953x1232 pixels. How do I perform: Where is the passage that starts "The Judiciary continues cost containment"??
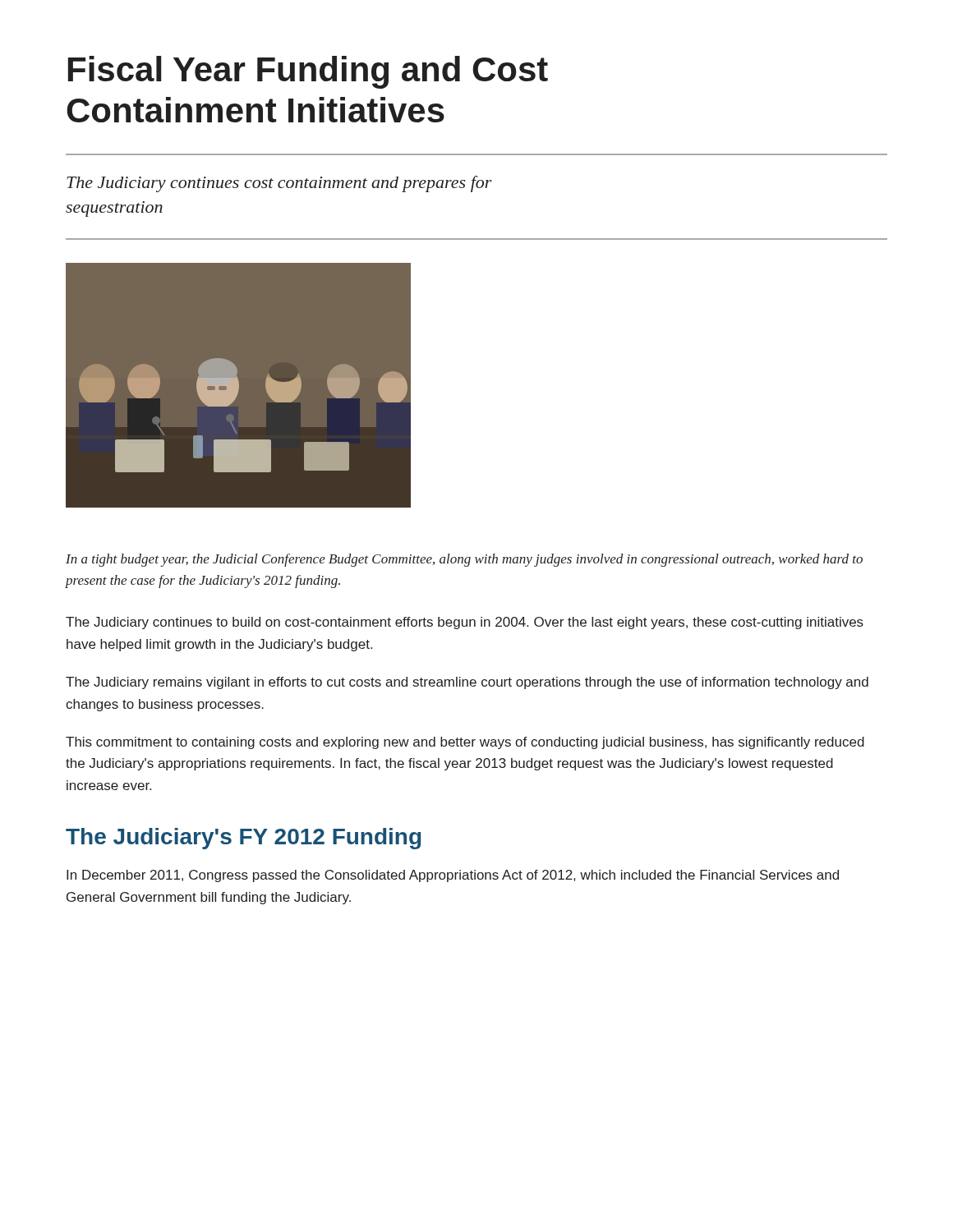tap(476, 194)
